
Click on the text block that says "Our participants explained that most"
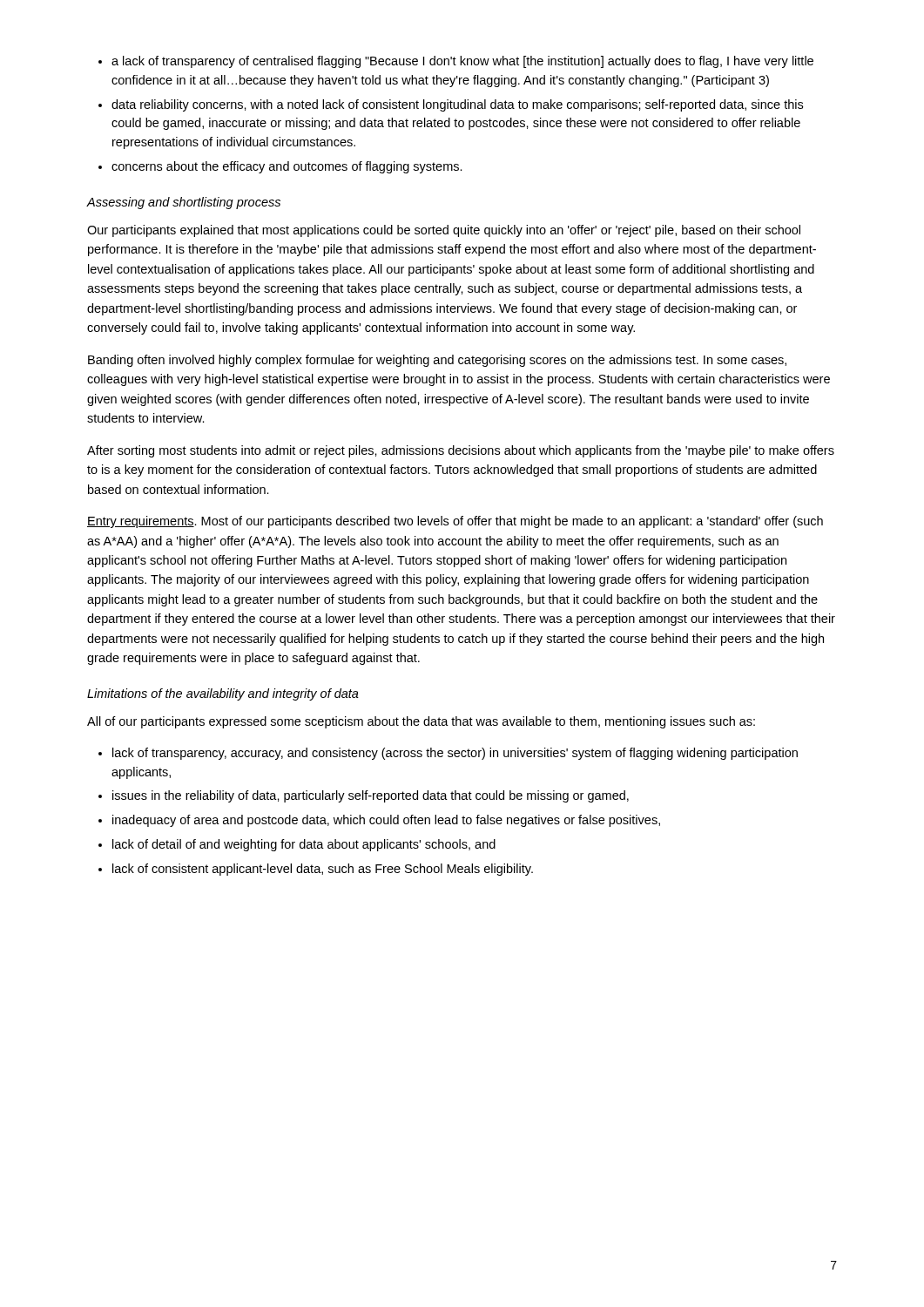click(462, 279)
